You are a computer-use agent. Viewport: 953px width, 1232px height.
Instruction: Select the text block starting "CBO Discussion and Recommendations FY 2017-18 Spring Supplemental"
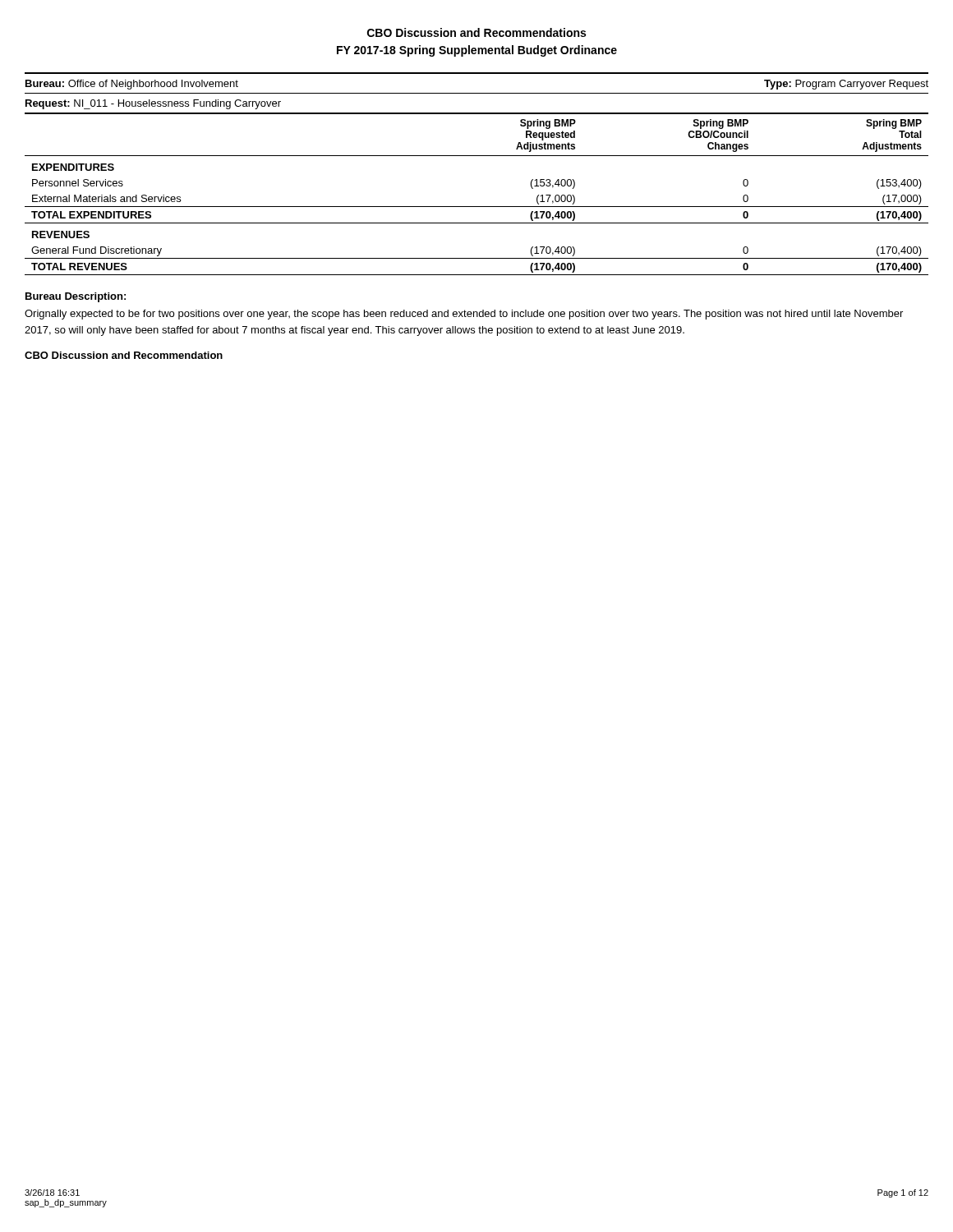(x=476, y=41)
